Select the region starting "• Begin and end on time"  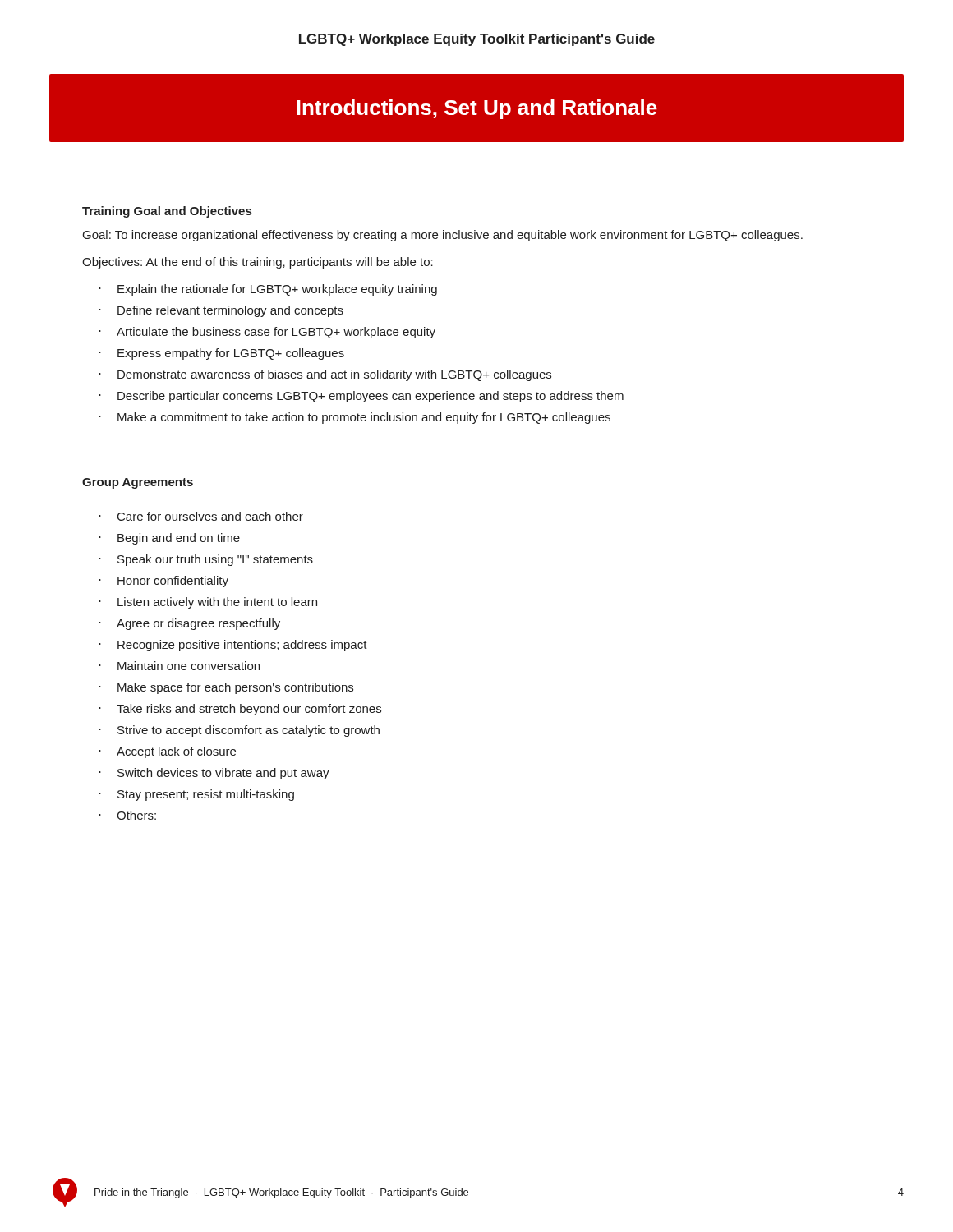pos(169,539)
